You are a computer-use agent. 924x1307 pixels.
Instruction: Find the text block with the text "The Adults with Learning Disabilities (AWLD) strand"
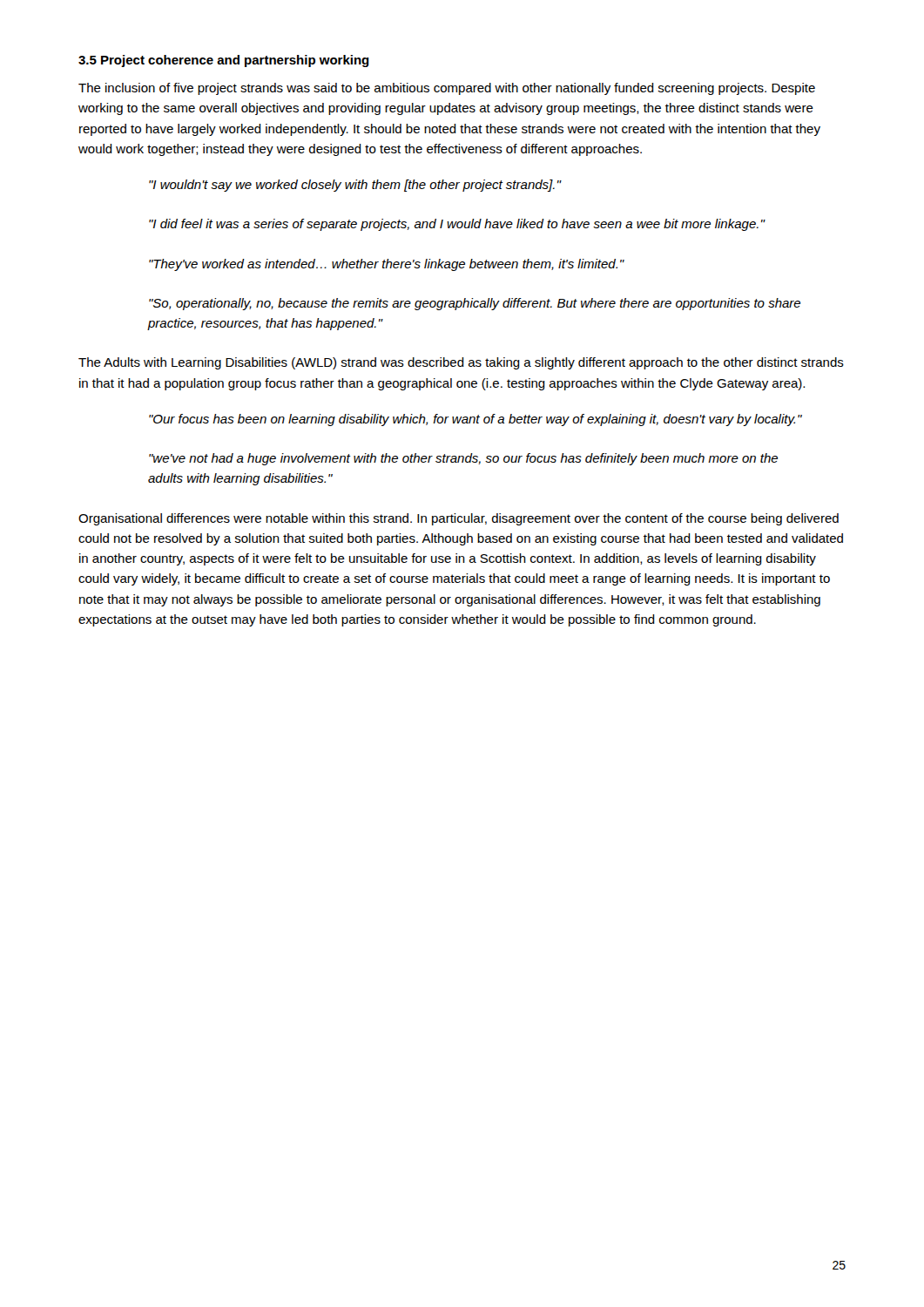click(461, 372)
